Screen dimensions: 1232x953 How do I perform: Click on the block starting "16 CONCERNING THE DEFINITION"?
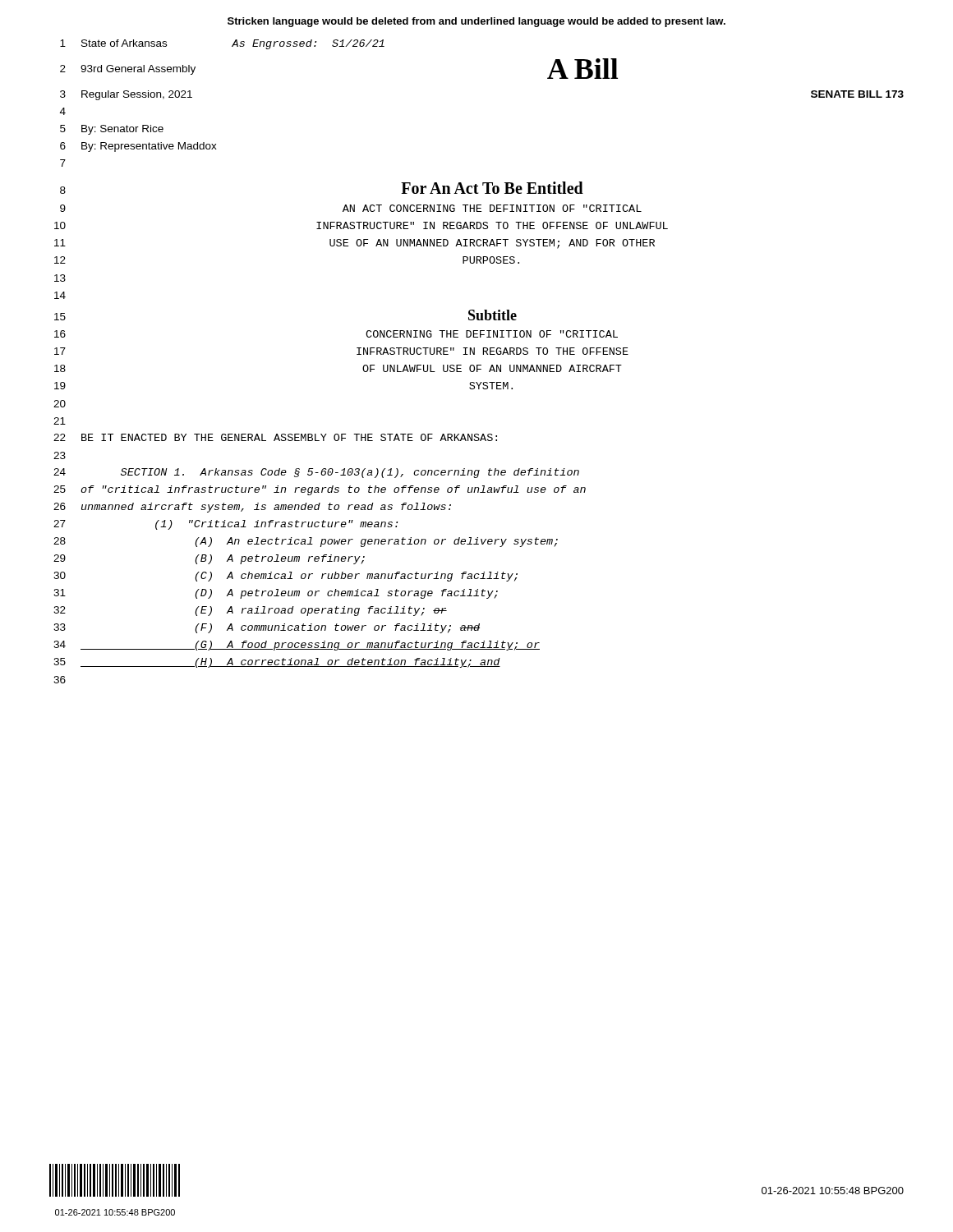coord(476,379)
